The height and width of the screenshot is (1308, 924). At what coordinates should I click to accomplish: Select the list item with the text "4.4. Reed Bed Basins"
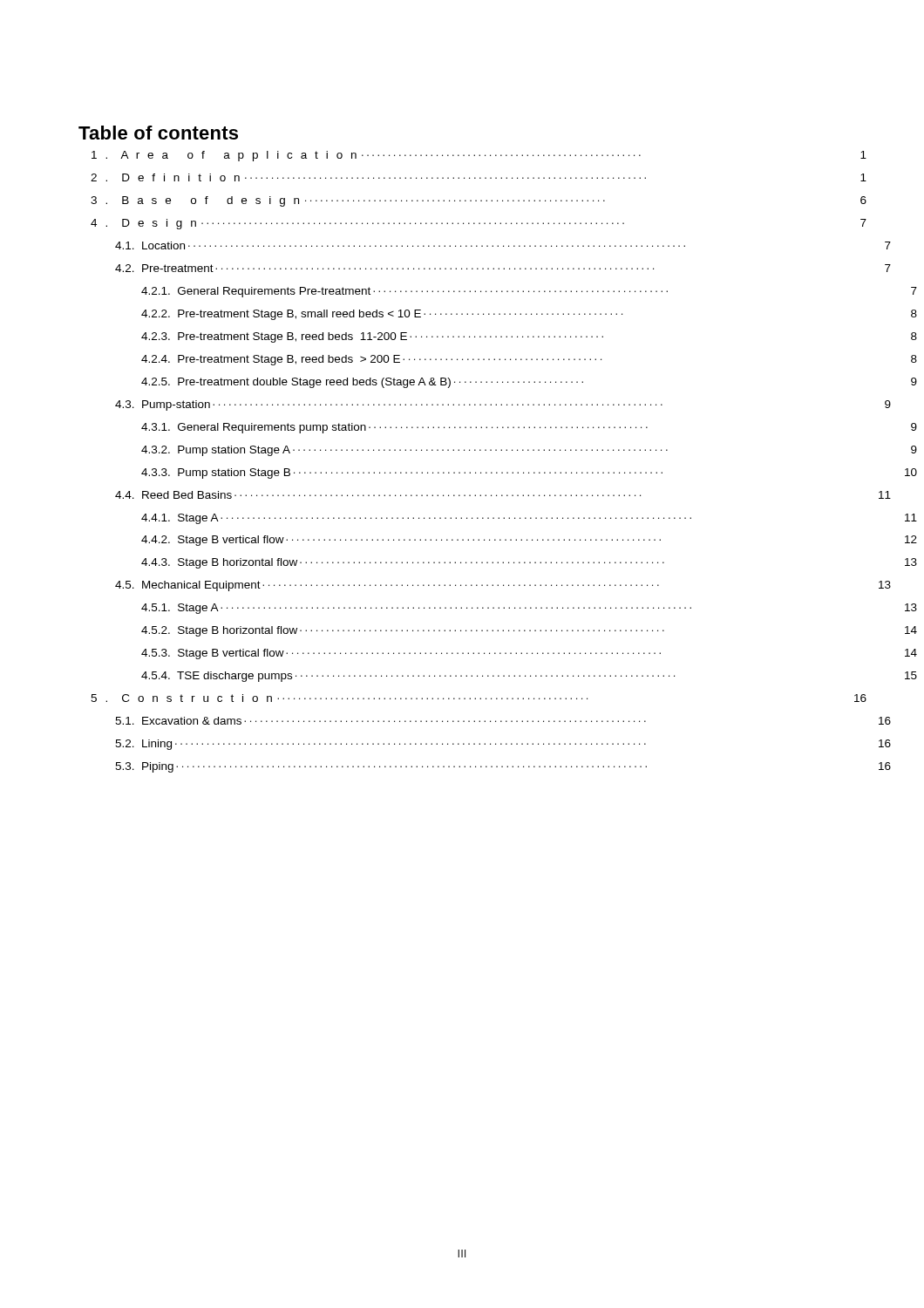pos(503,495)
